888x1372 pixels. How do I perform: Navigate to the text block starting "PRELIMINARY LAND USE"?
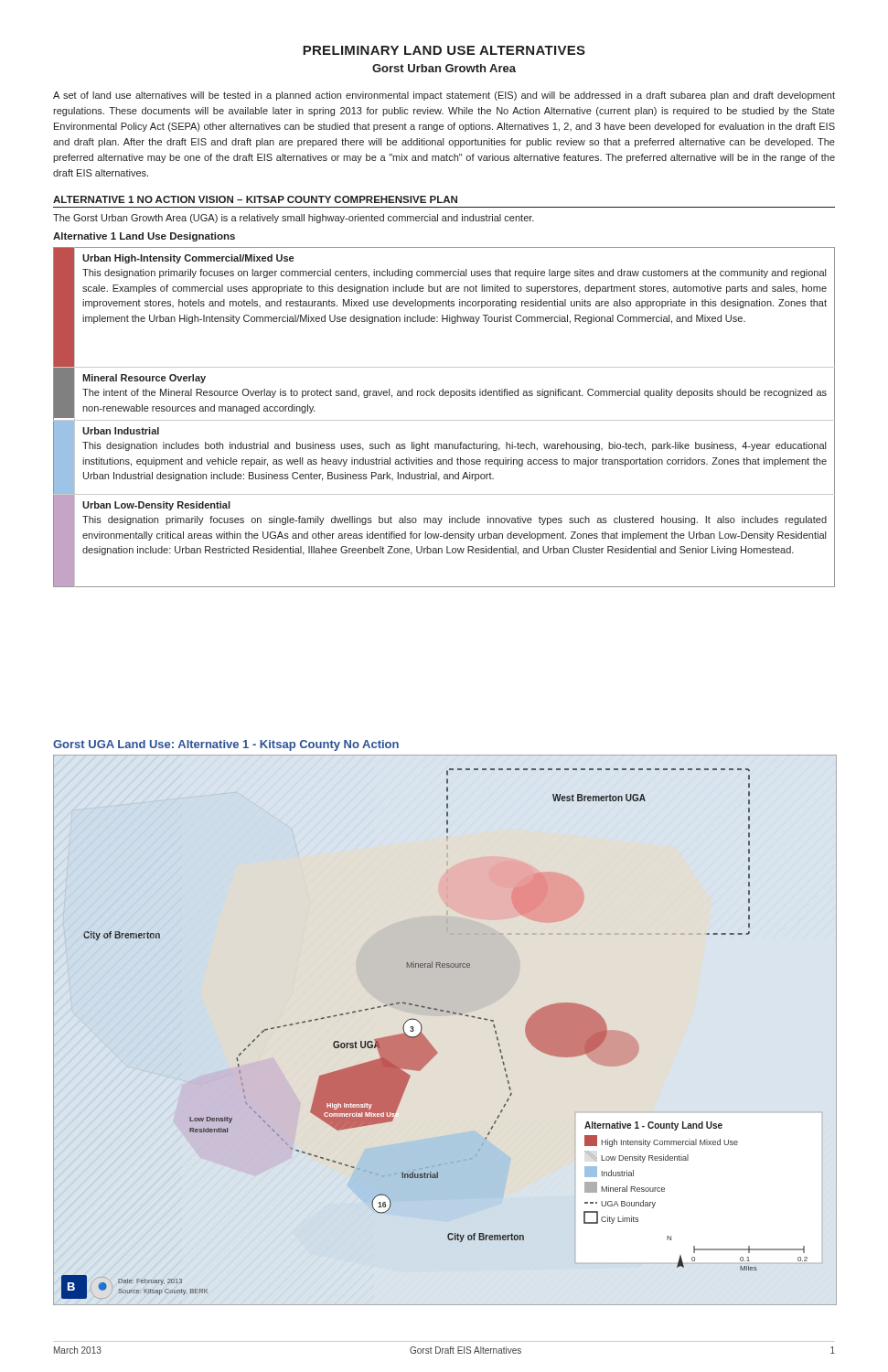tap(444, 50)
